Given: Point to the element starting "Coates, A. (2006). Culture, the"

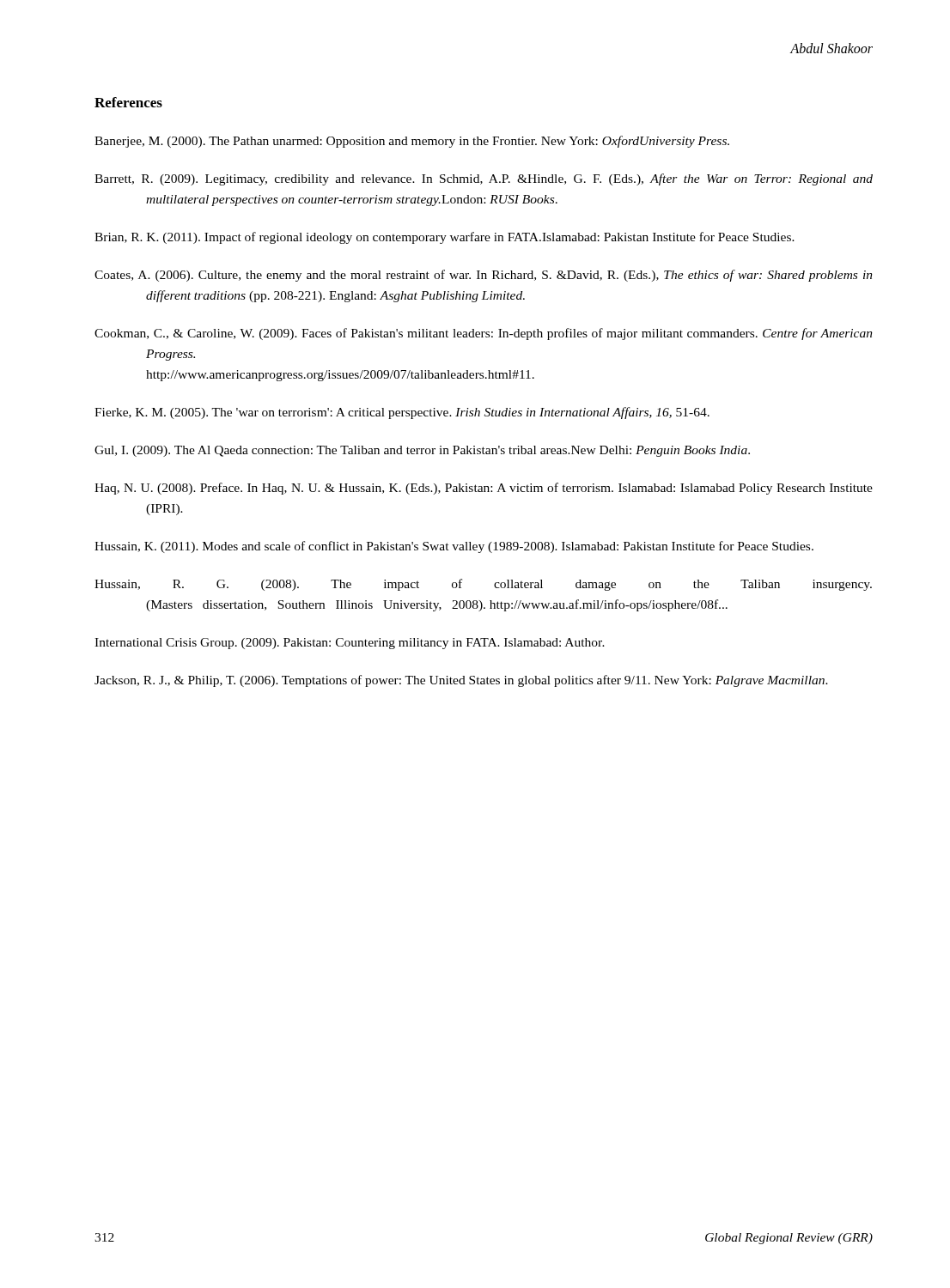Looking at the screenshot, I should pyautogui.click(x=484, y=285).
